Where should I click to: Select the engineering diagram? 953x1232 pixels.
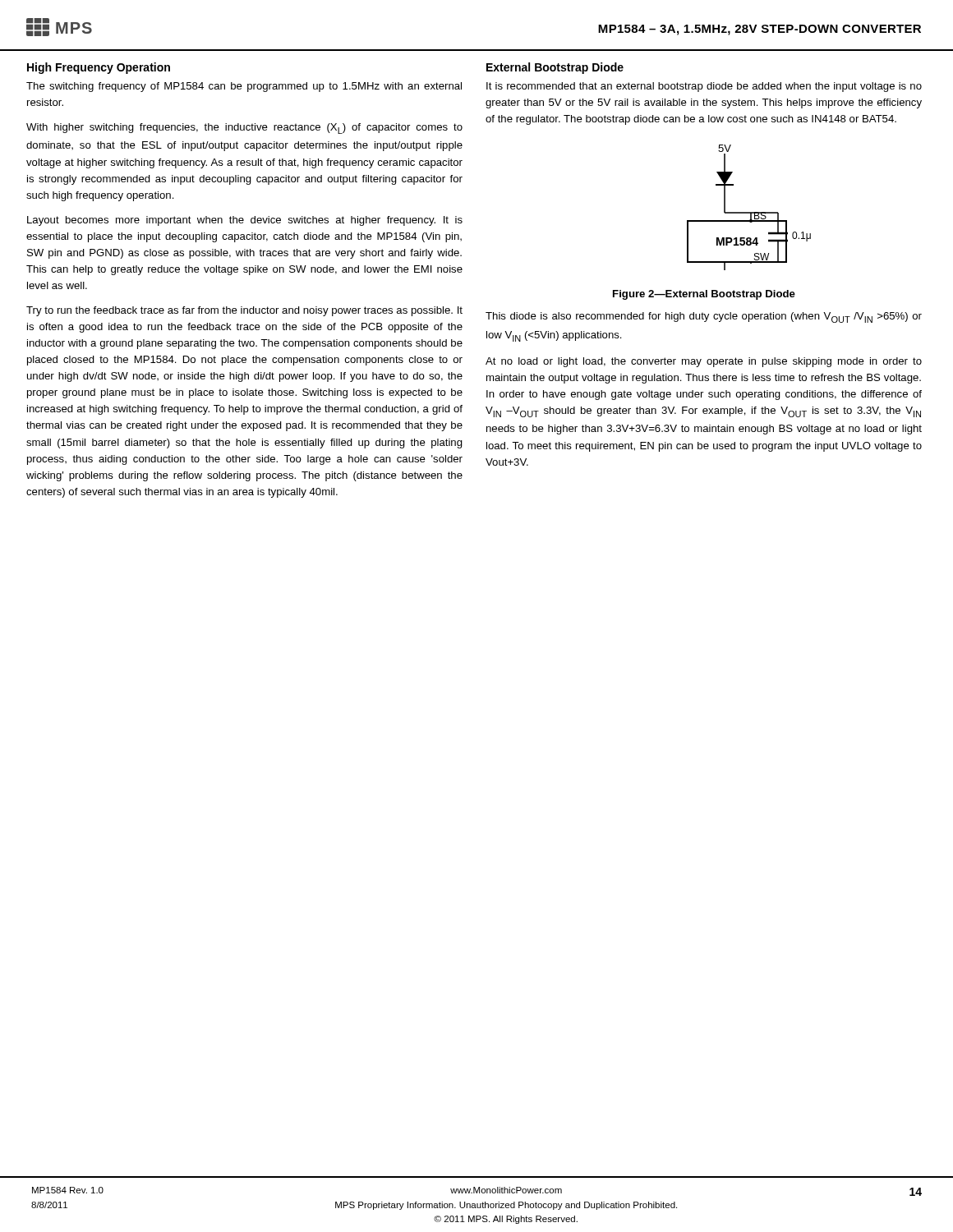coord(704,210)
